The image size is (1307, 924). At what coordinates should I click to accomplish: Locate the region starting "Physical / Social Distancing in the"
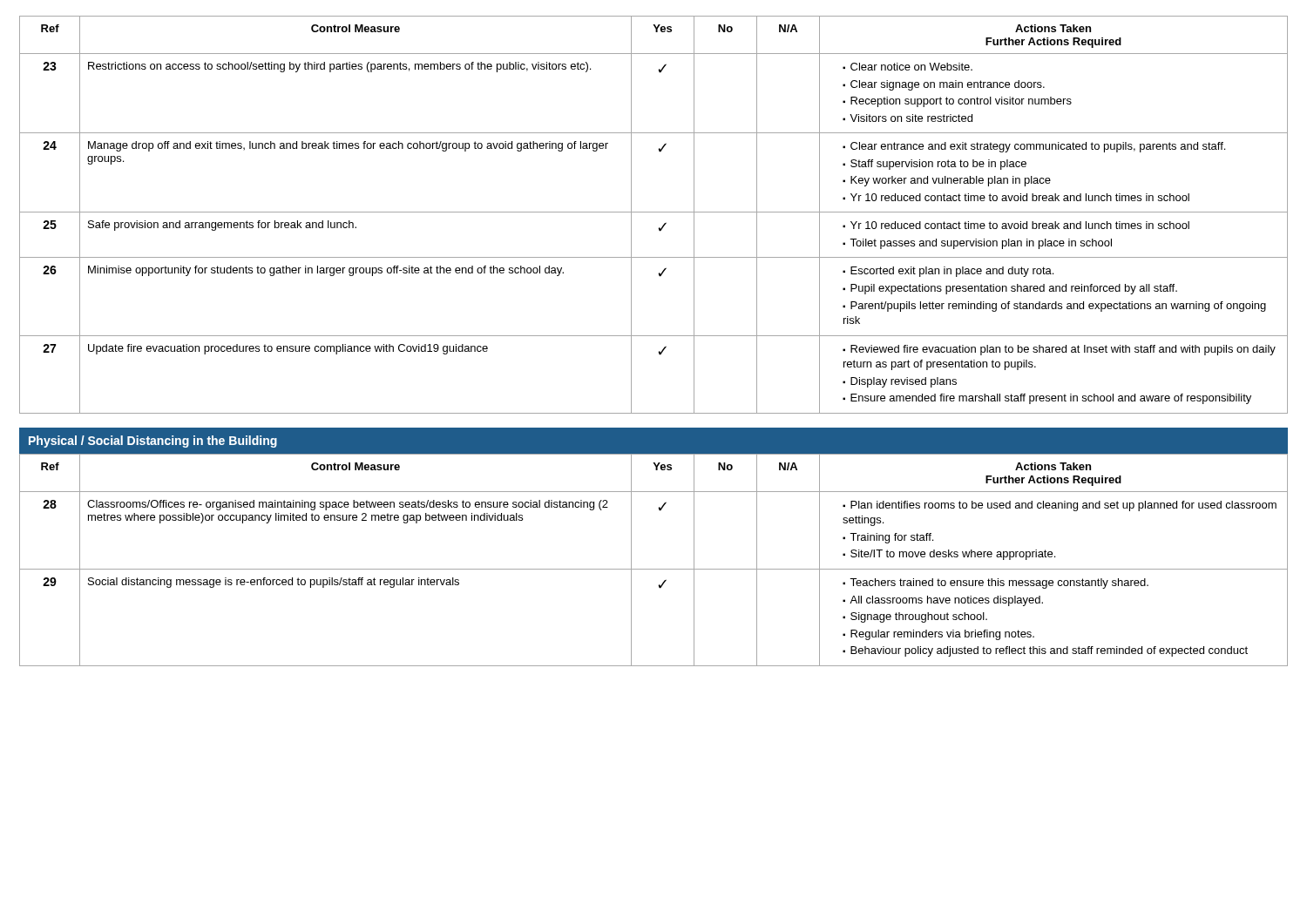153,441
